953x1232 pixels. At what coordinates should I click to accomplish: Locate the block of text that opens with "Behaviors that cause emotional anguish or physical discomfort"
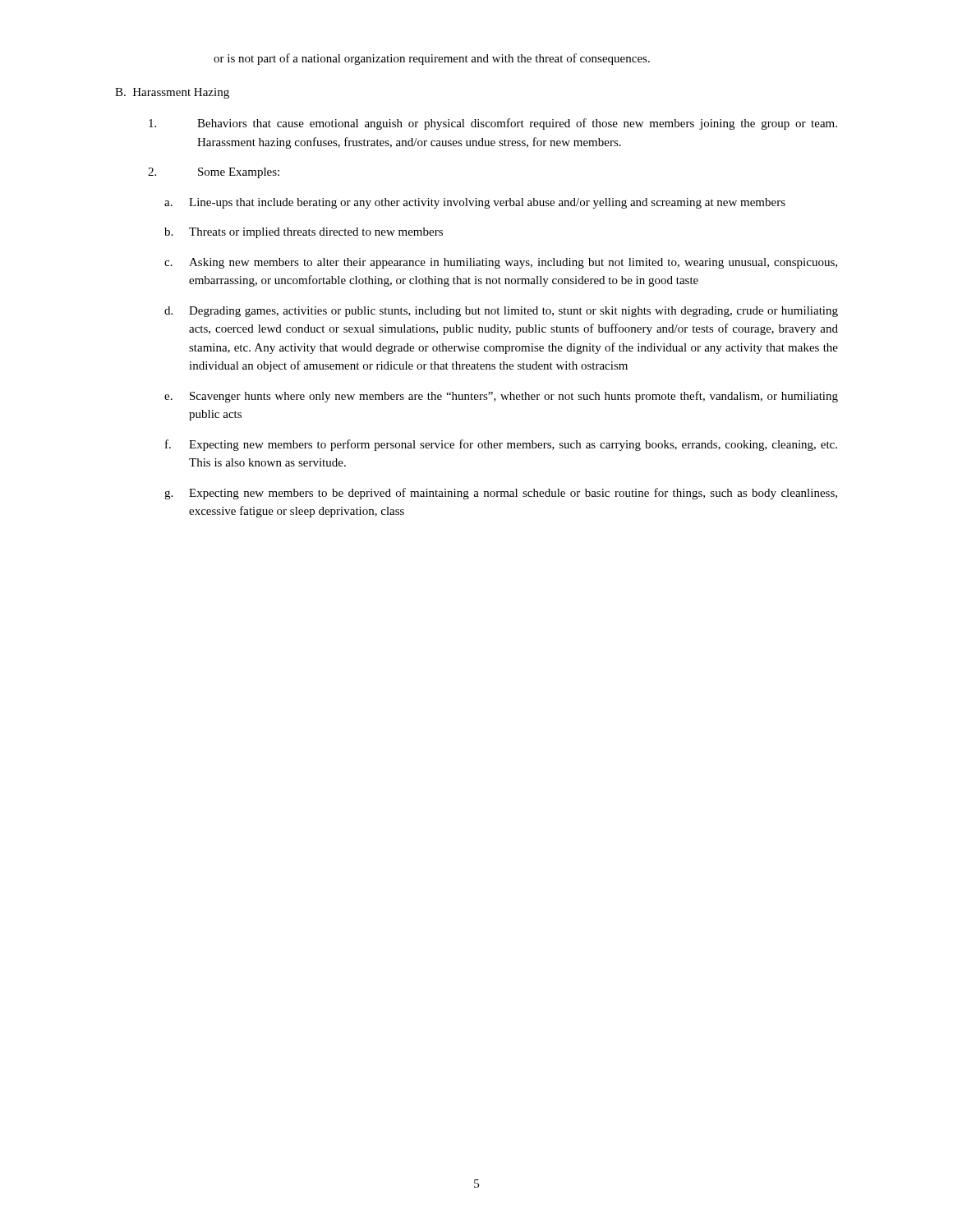coord(493,133)
